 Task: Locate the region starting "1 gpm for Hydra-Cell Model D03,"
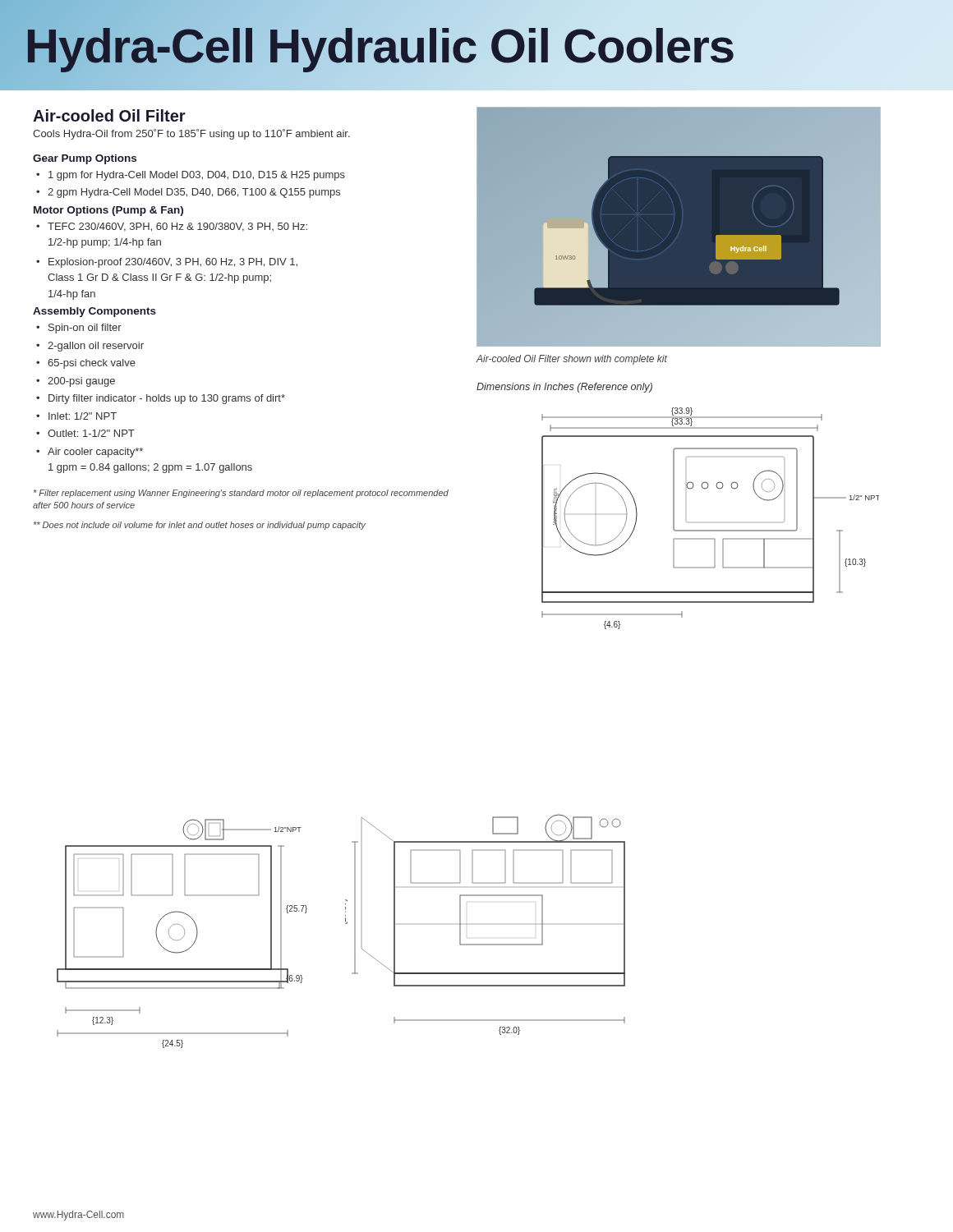pos(196,174)
